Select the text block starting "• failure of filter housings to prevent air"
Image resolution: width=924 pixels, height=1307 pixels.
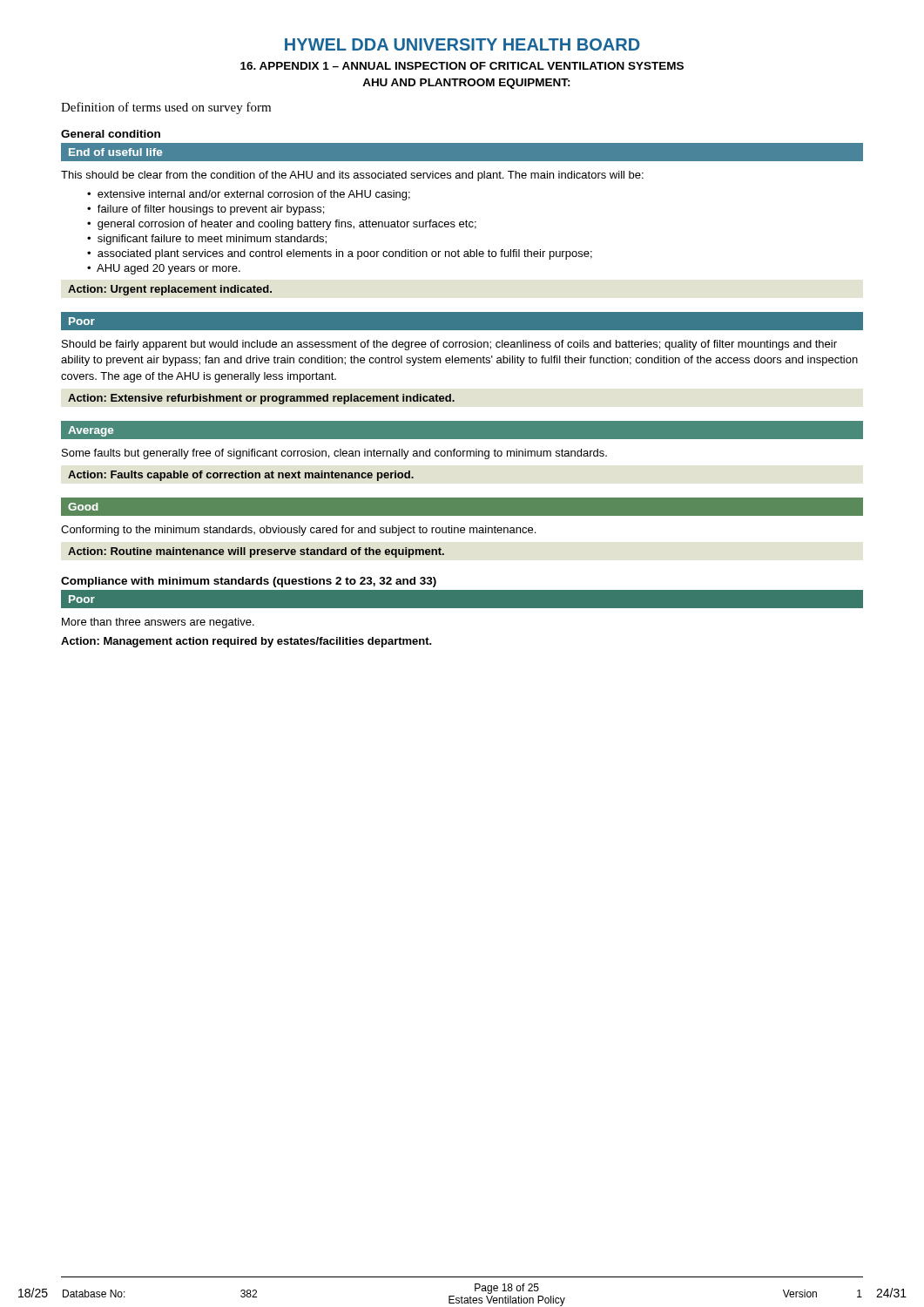(x=206, y=208)
